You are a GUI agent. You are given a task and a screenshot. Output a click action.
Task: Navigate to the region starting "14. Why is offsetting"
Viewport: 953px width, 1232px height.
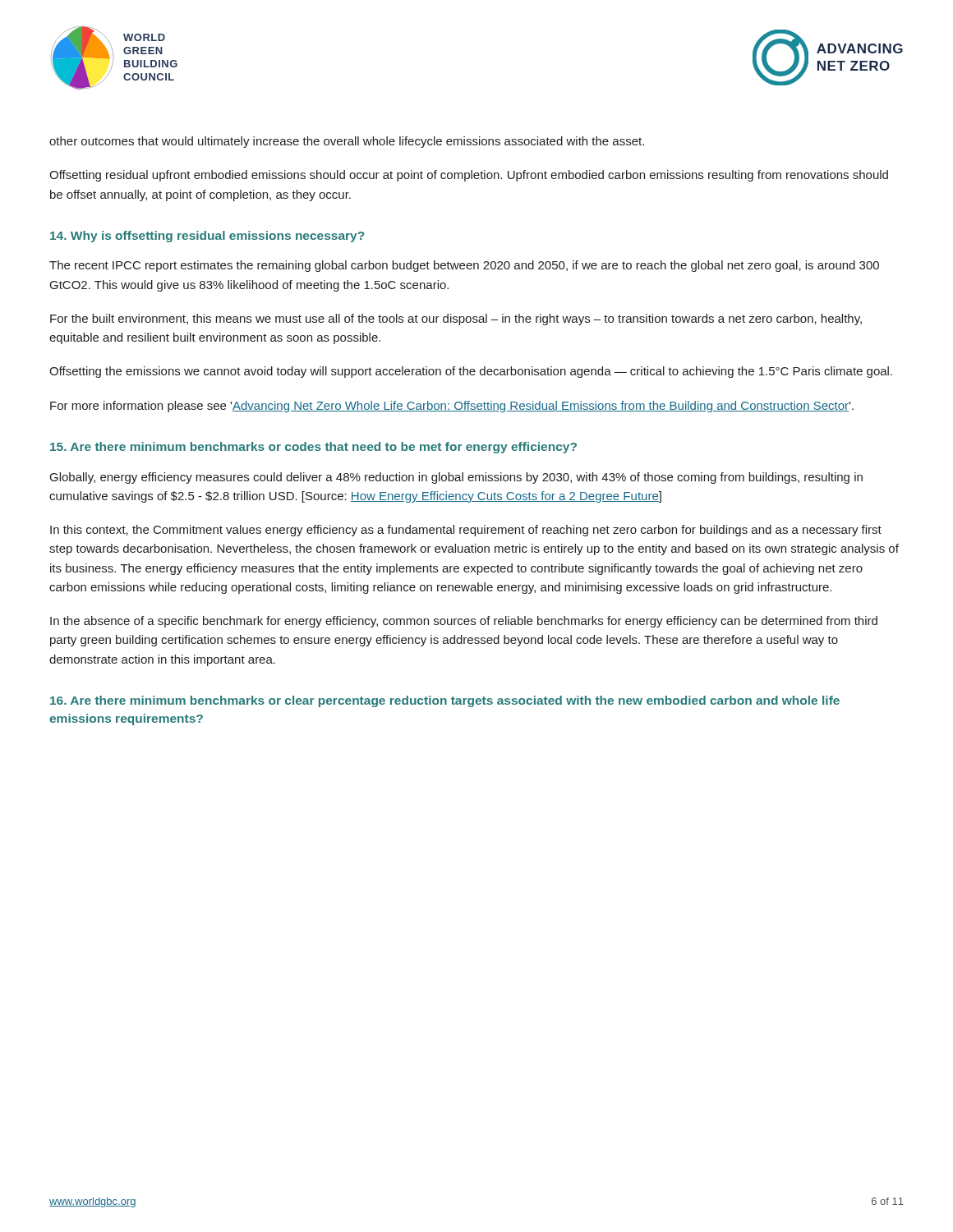pyautogui.click(x=207, y=235)
